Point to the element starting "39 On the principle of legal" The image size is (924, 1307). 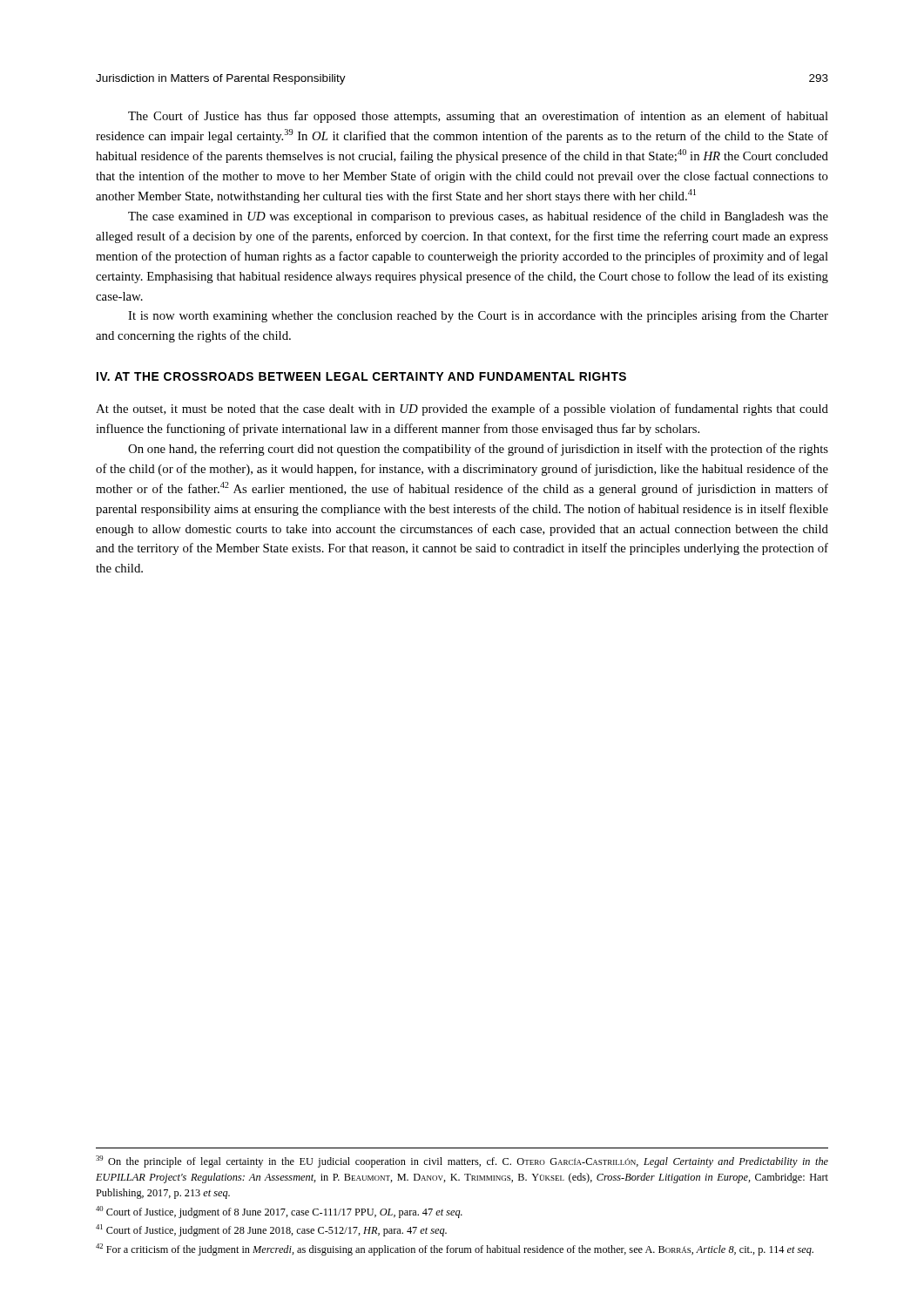coord(462,1177)
